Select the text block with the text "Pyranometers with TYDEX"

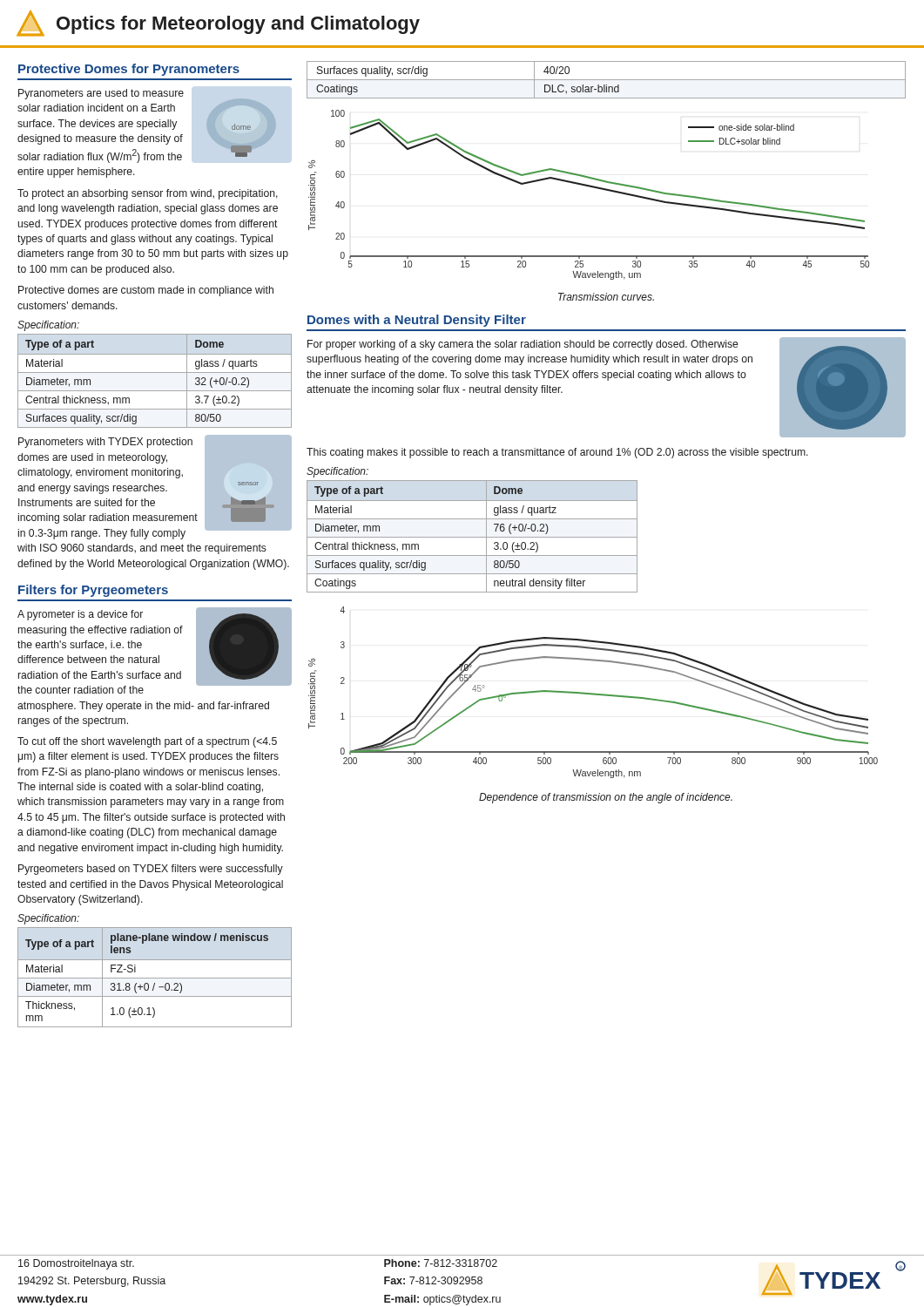[154, 503]
